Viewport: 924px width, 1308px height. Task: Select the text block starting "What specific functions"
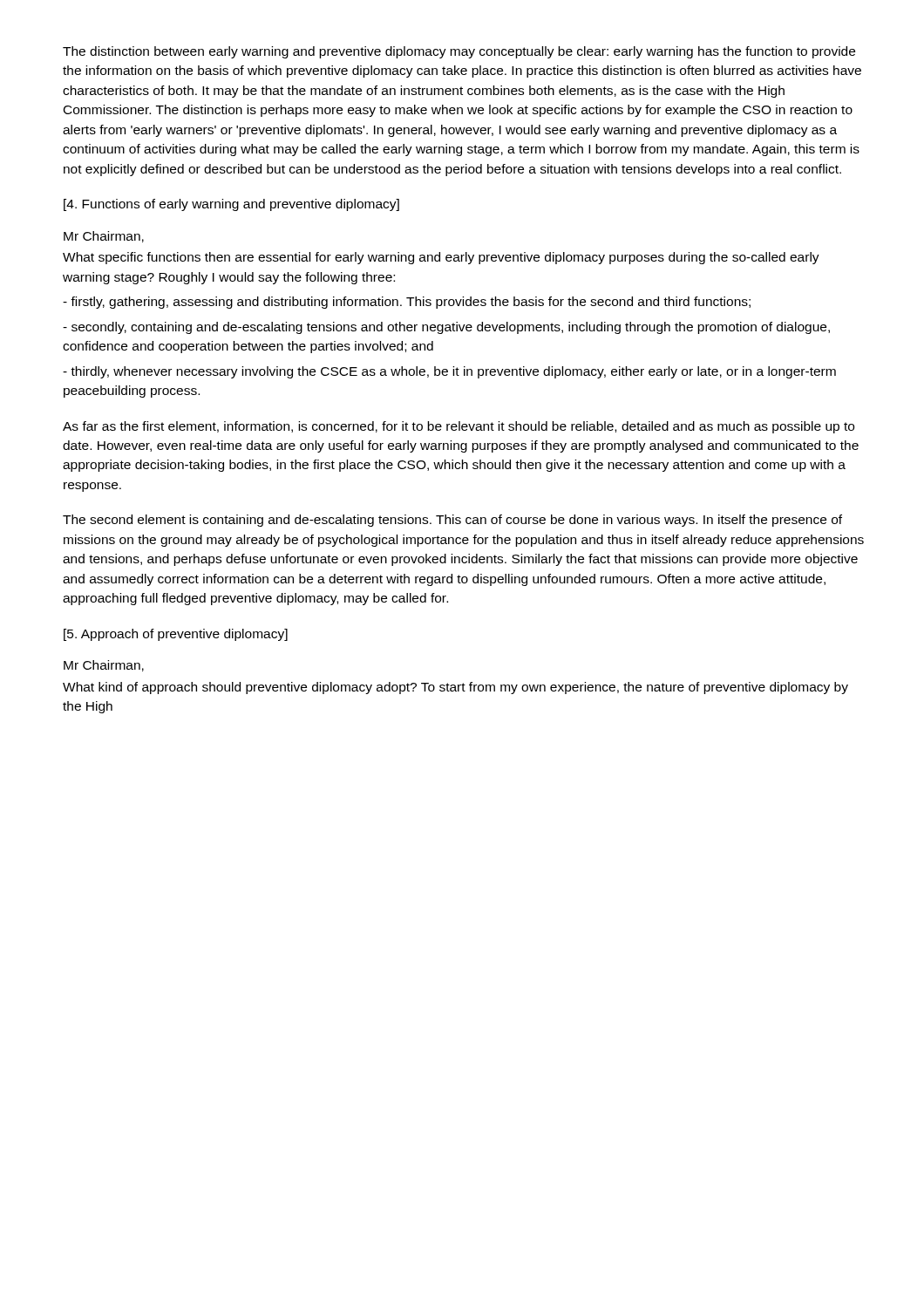coord(441,267)
